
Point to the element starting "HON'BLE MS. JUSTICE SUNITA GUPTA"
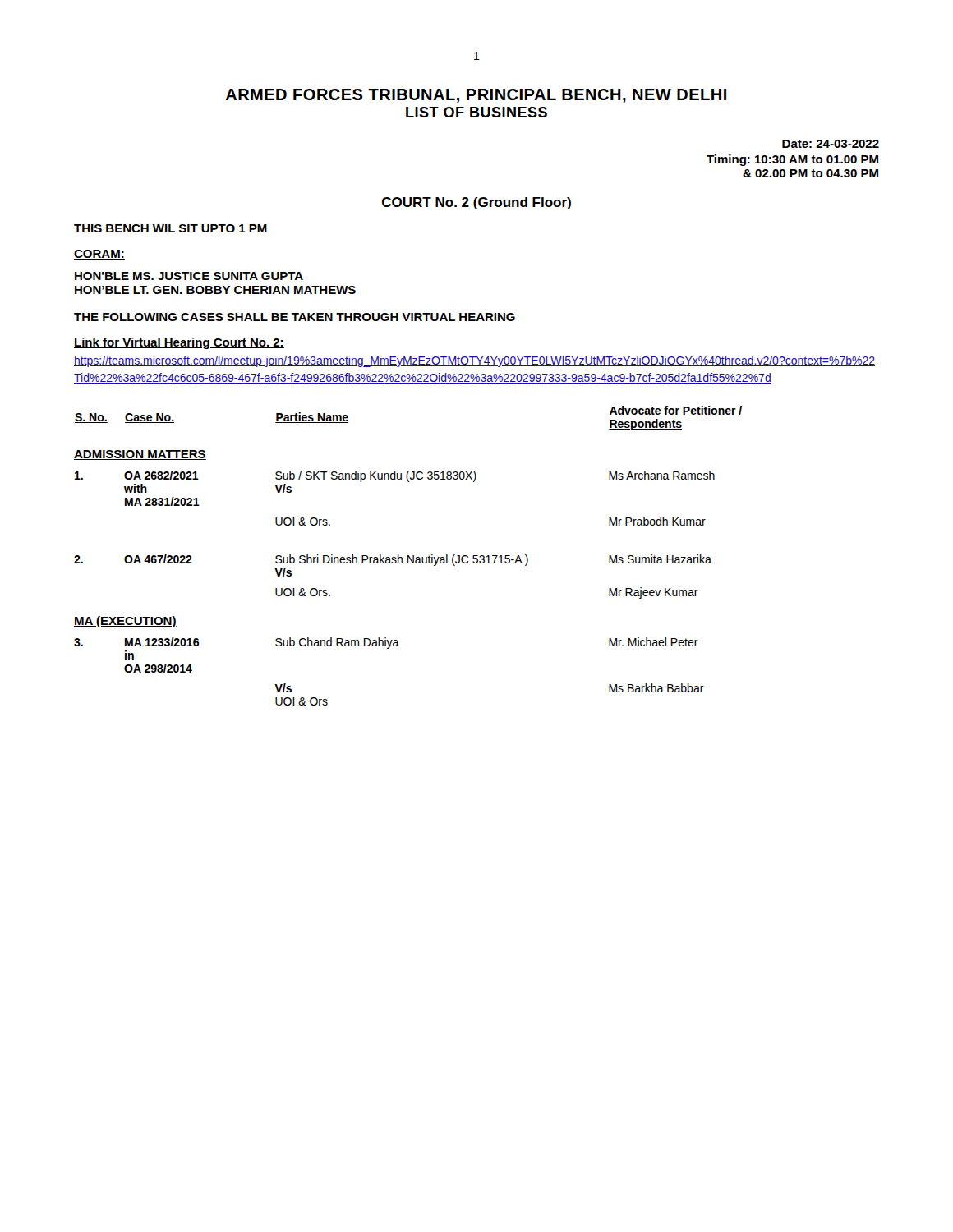(215, 283)
